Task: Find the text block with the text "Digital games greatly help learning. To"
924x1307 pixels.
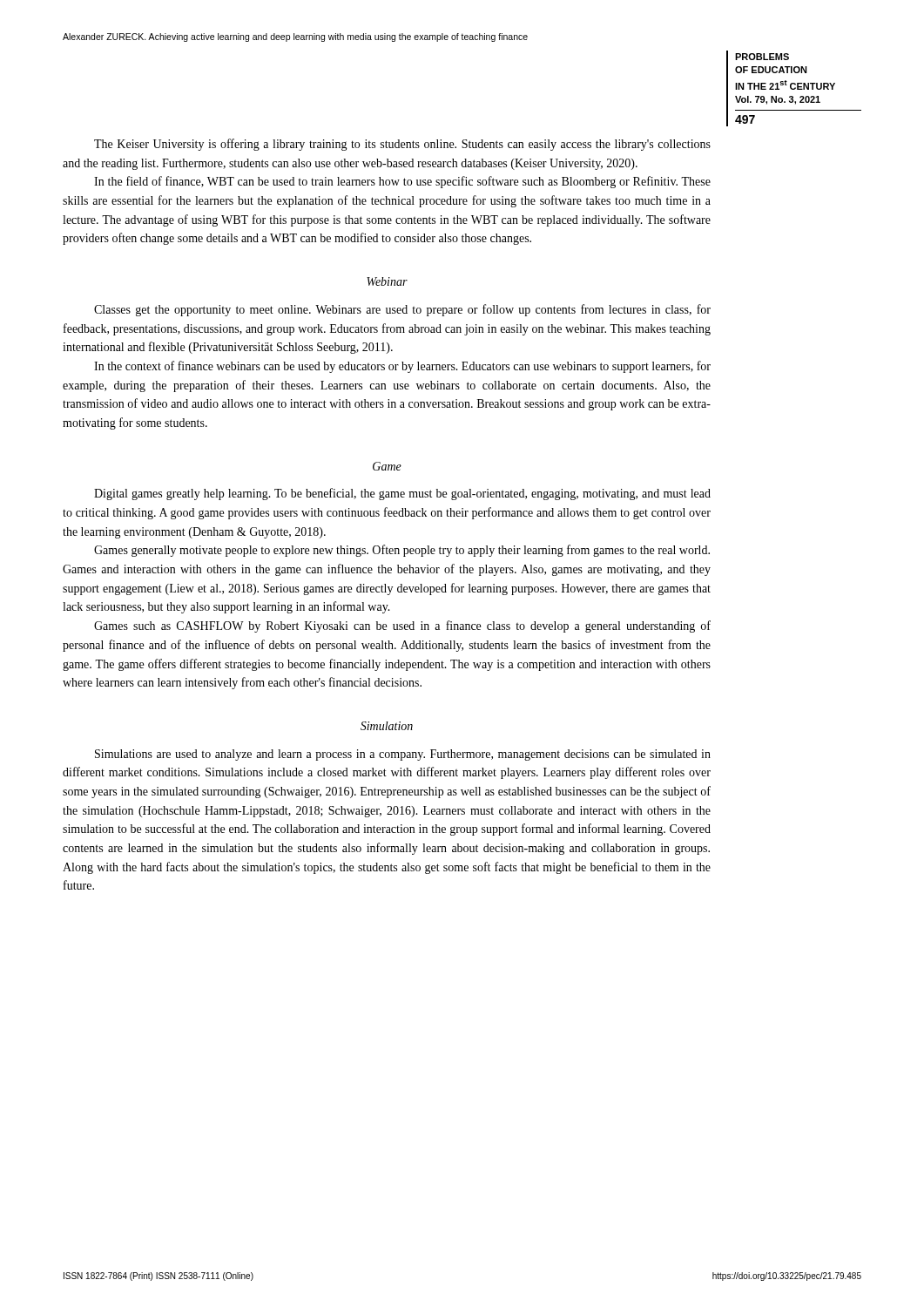Action: (x=387, y=589)
